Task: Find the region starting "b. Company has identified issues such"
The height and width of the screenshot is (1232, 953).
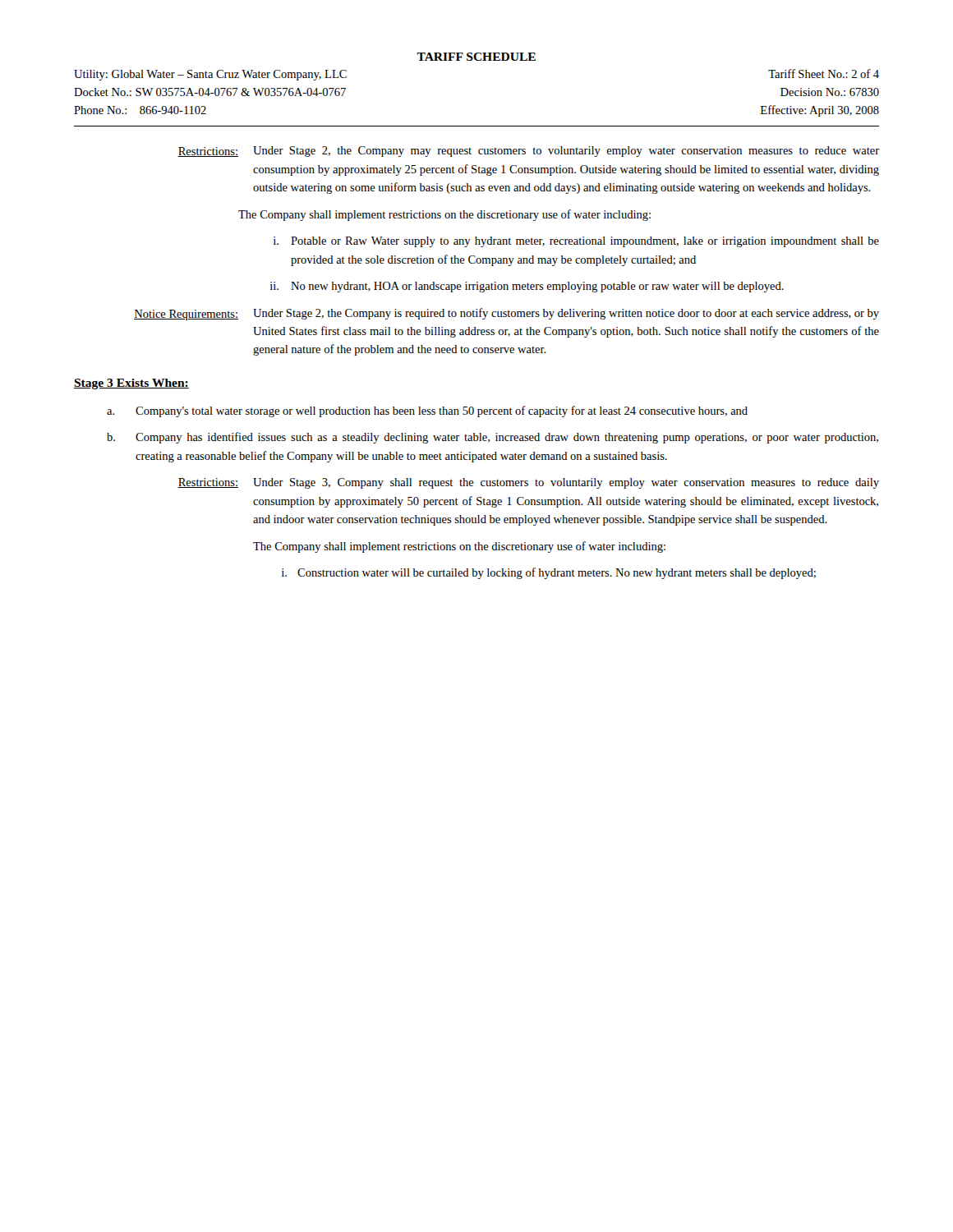Action: coord(493,447)
